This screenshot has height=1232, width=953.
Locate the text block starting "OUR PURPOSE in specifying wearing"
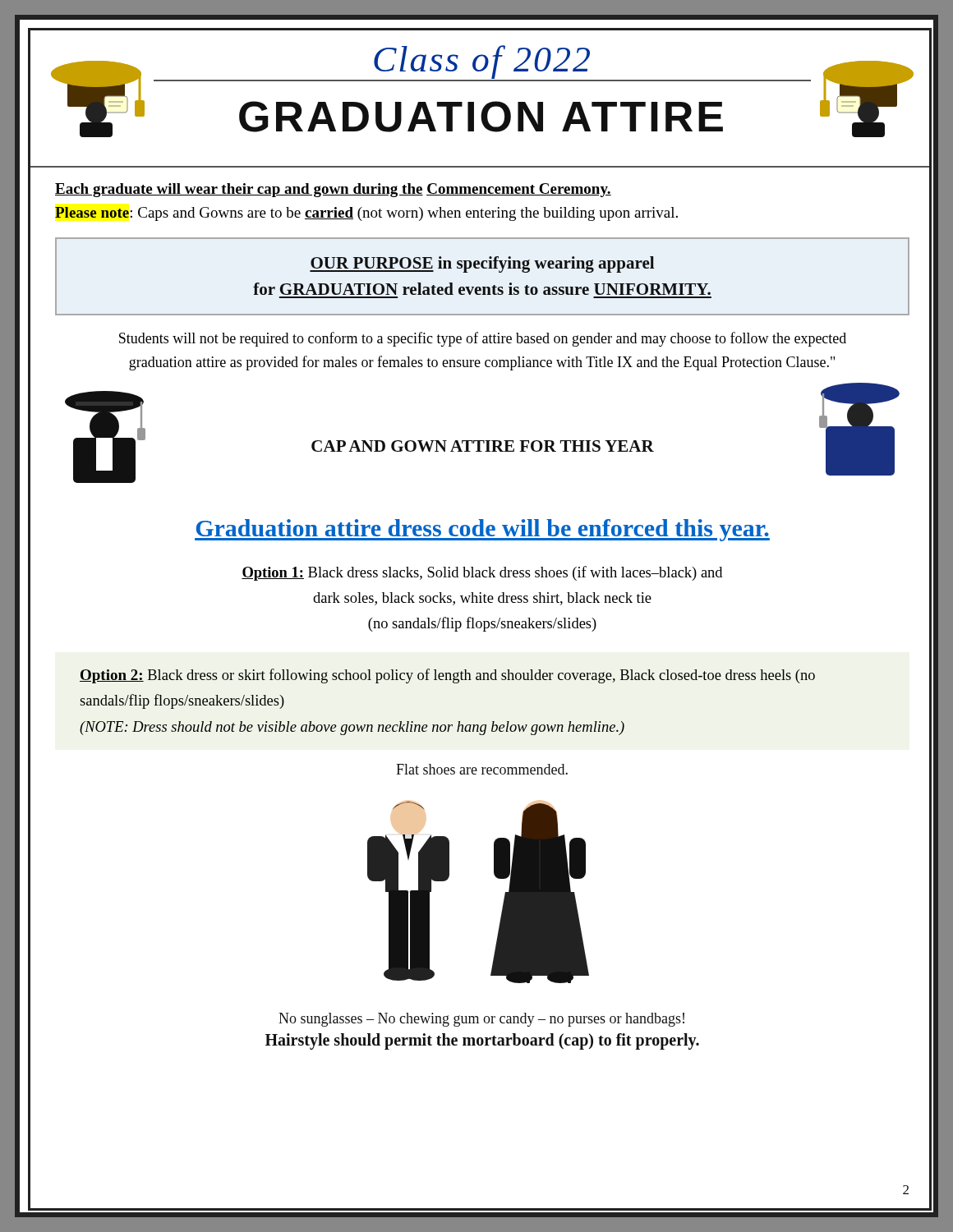coord(482,276)
